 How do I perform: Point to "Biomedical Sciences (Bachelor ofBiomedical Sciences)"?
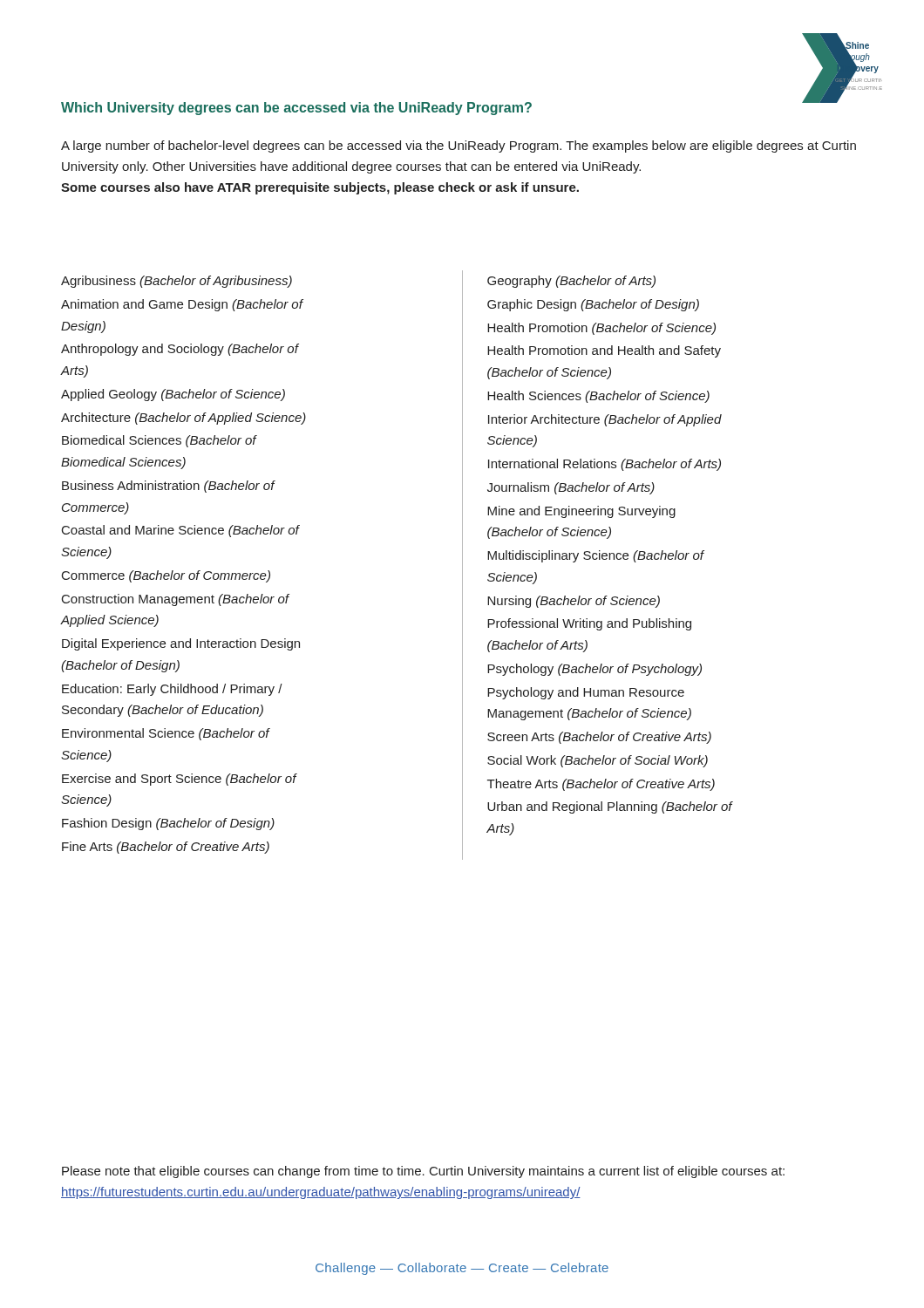pos(158,451)
